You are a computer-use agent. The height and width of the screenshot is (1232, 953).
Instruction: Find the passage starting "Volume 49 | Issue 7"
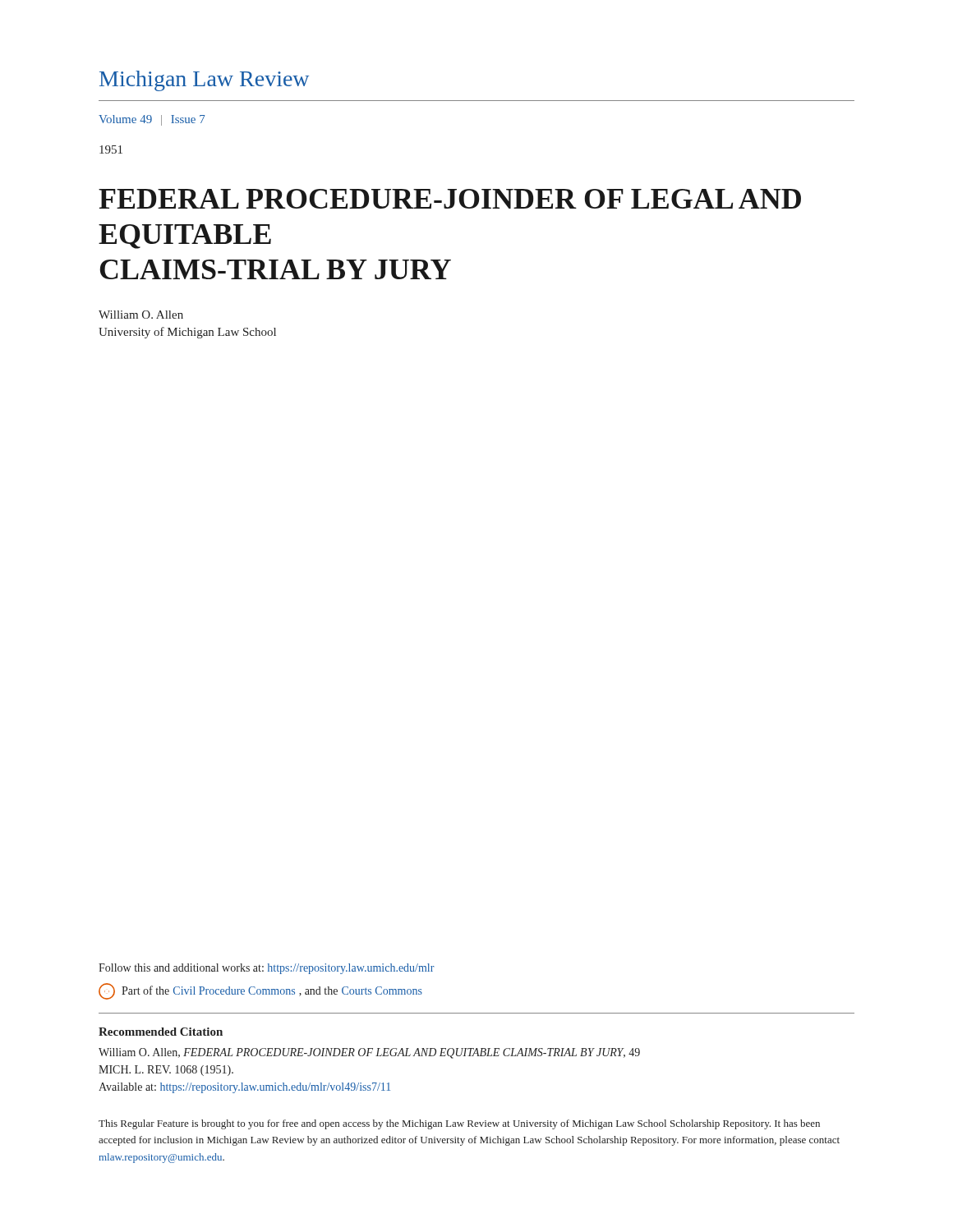click(x=152, y=119)
